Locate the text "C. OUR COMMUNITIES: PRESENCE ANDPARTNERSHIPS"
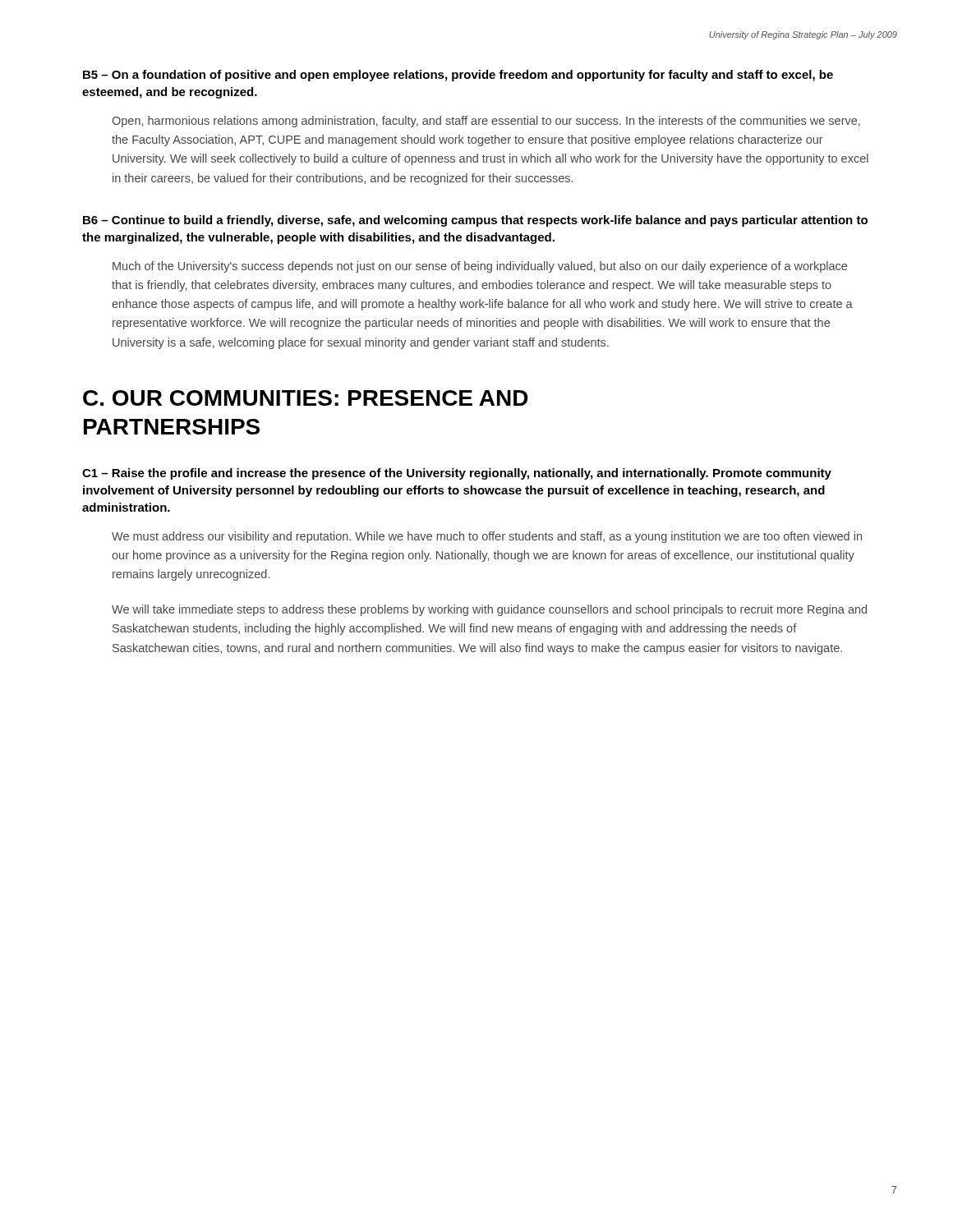The width and height of the screenshot is (953, 1232). tap(305, 412)
